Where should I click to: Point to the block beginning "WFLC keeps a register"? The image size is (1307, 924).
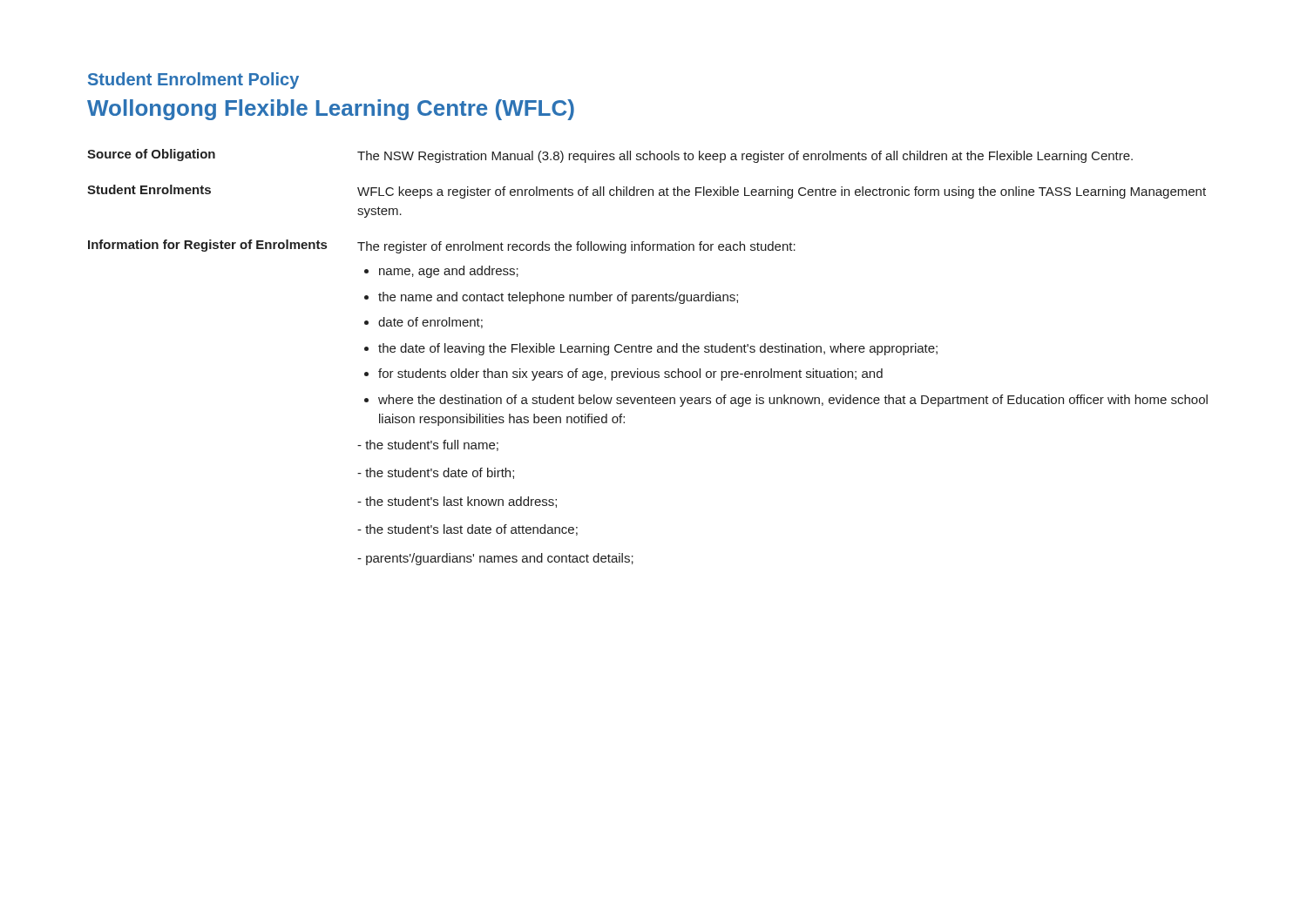[x=782, y=201]
